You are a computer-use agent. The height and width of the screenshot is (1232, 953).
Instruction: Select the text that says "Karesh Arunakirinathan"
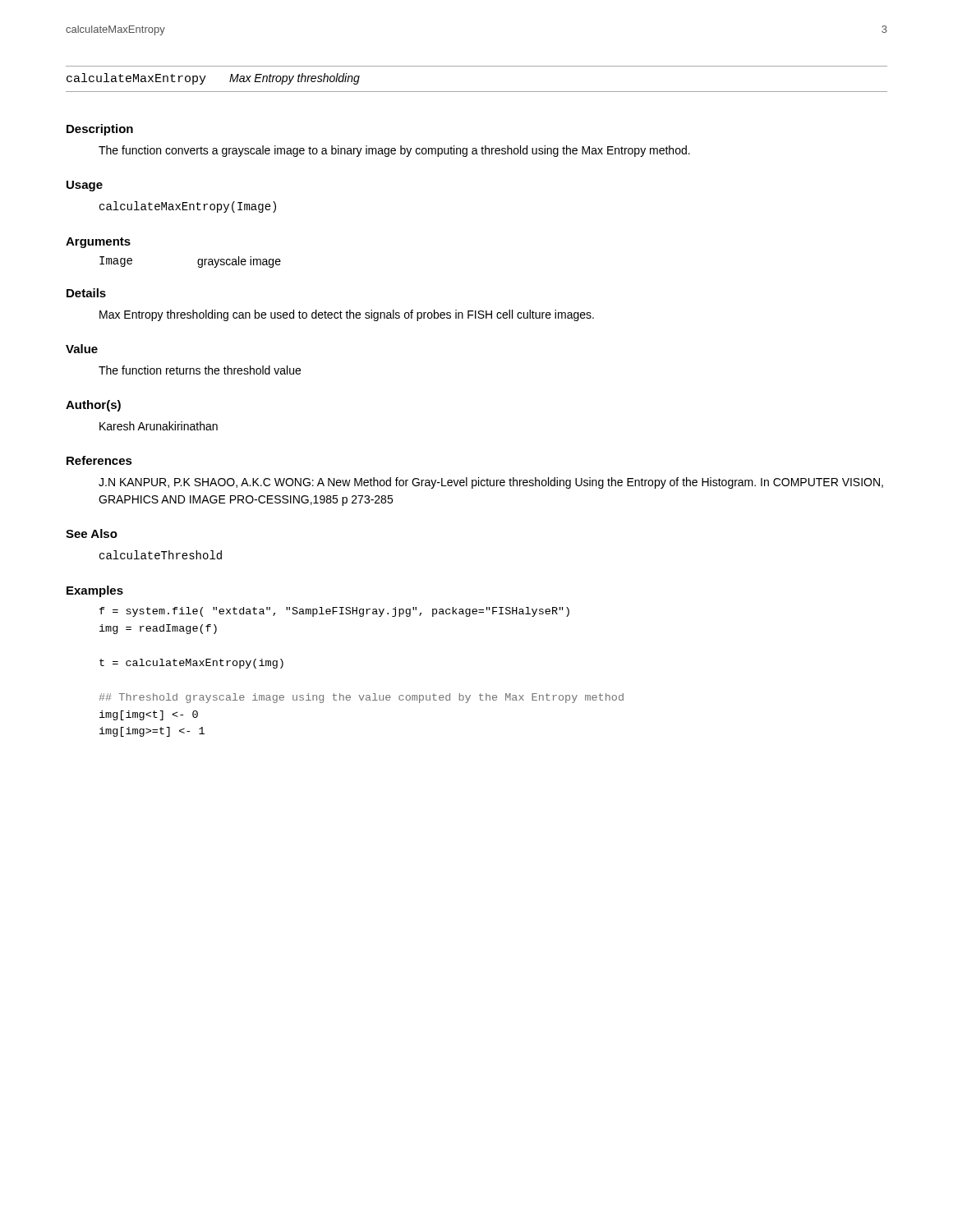click(158, 426)
